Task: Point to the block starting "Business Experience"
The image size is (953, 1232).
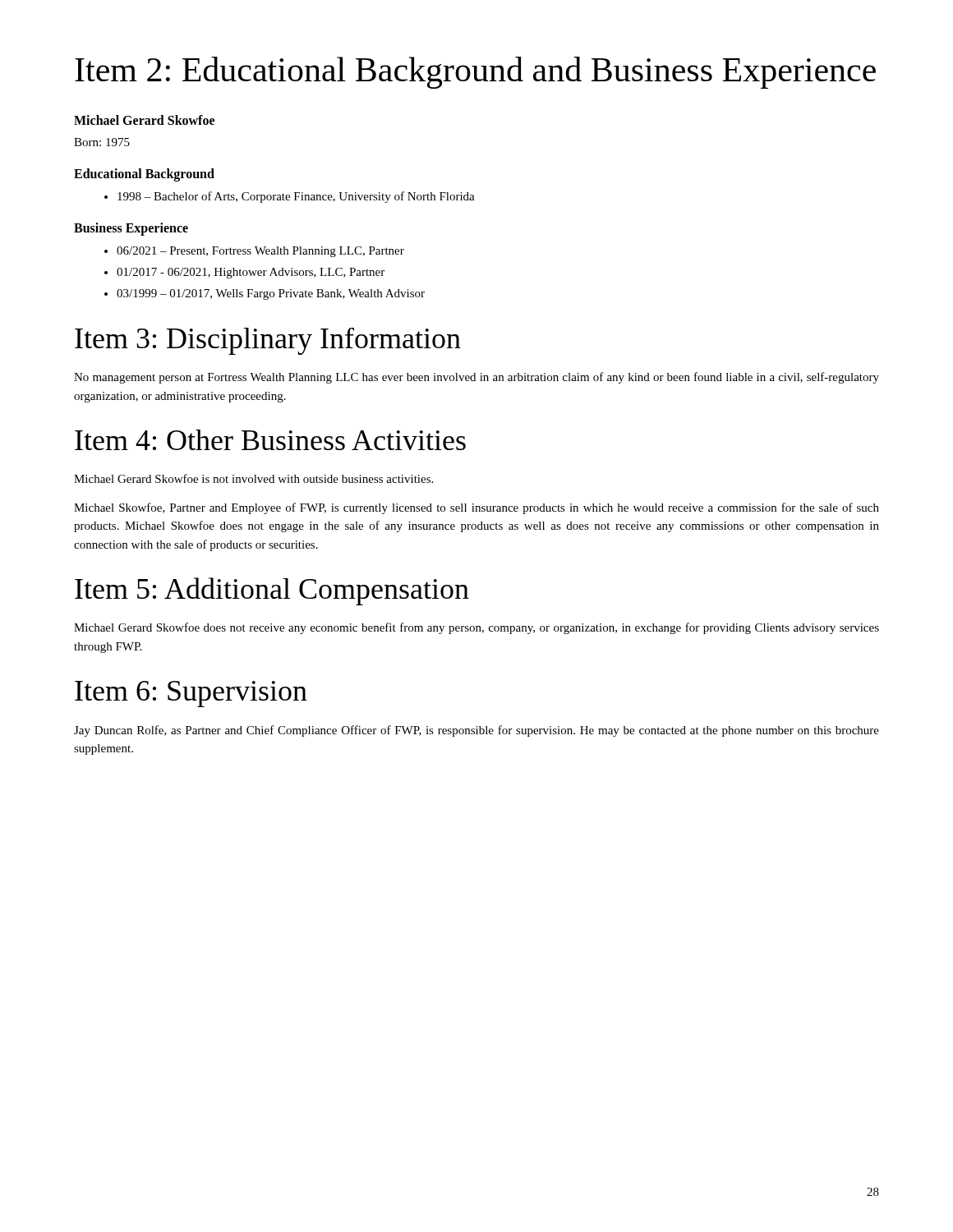Action: pos(131,229)
